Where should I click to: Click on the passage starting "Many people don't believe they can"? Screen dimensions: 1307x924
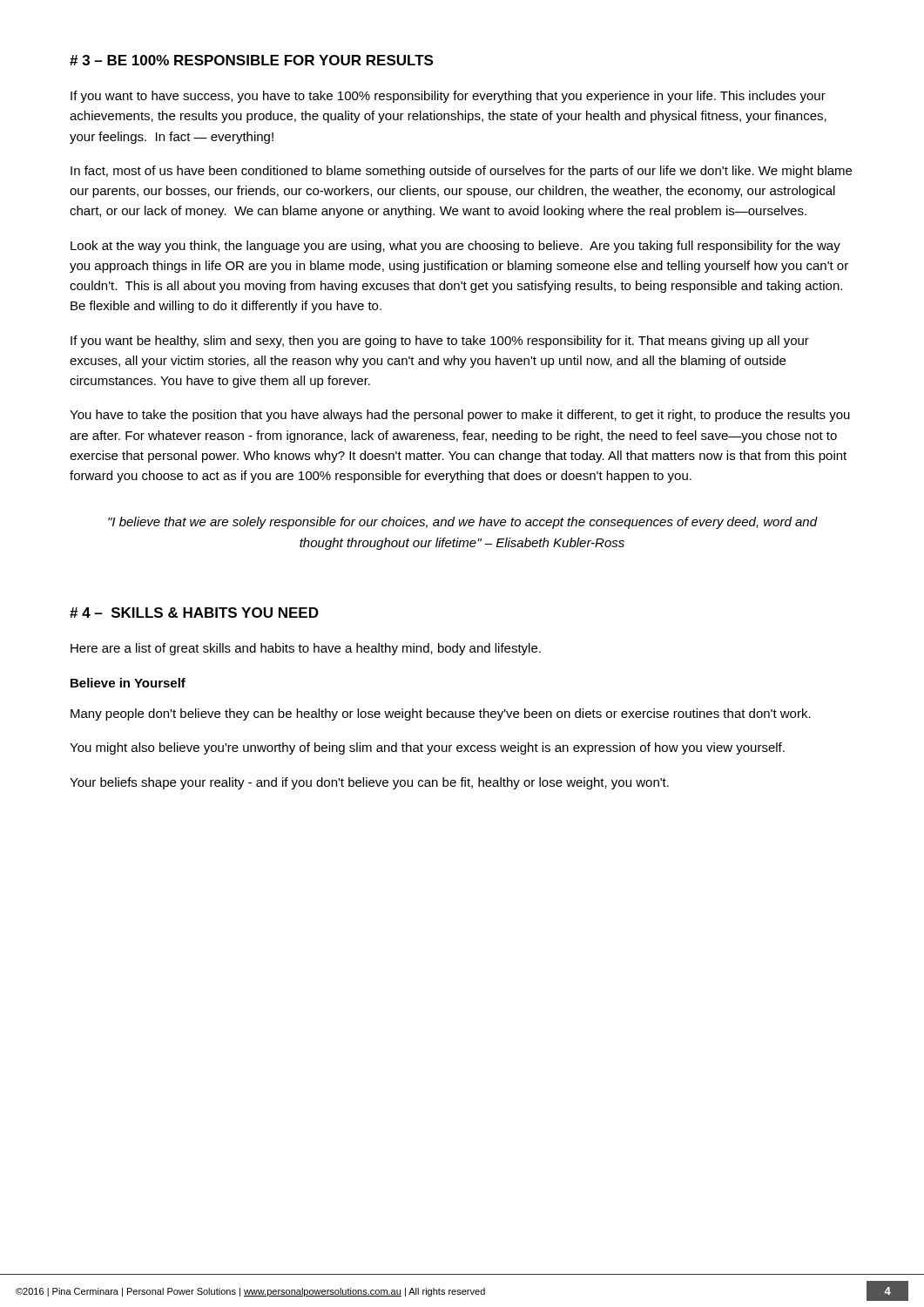(462, 713)
